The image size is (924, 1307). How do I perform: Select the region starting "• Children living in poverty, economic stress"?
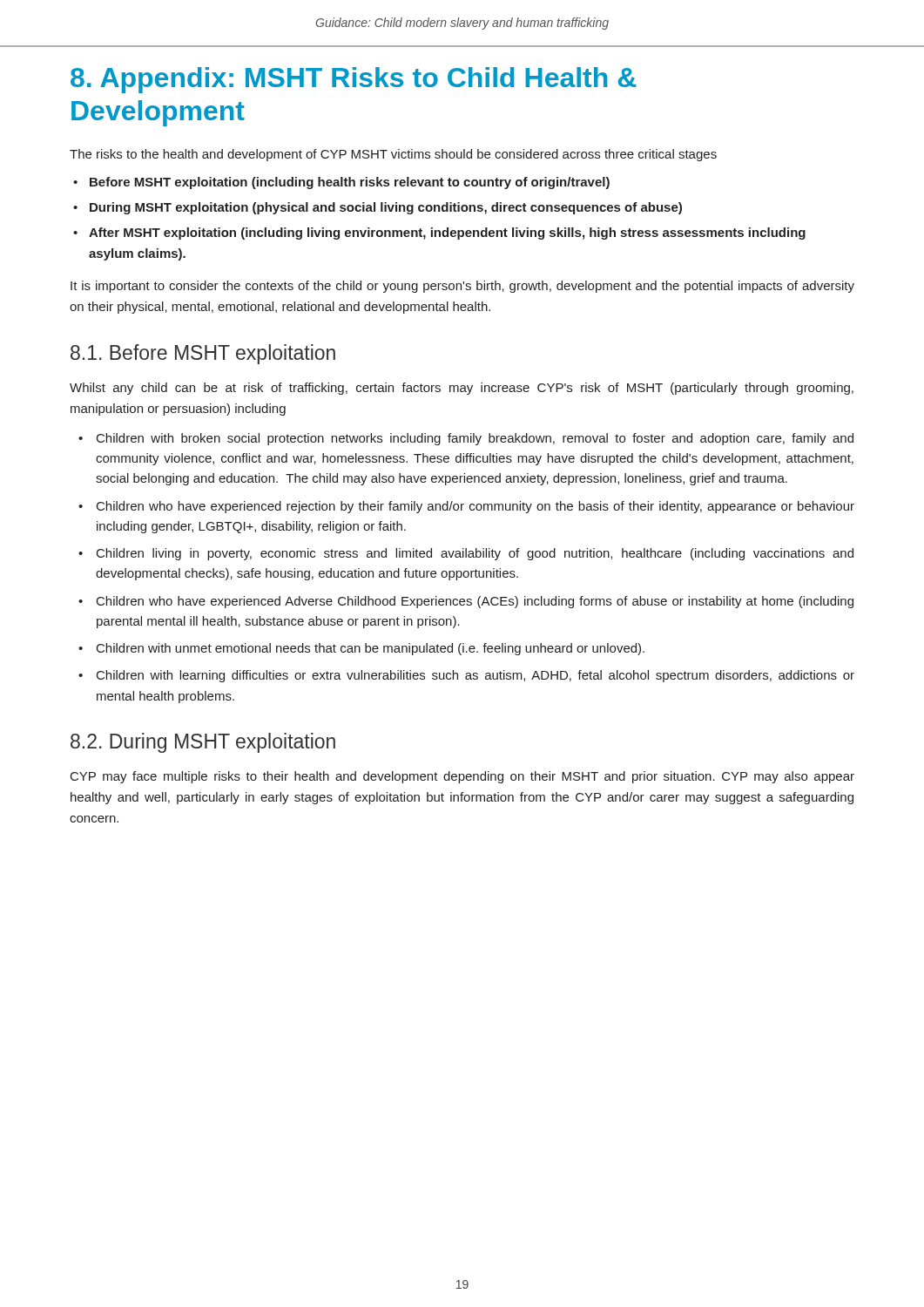pos(466,562)
